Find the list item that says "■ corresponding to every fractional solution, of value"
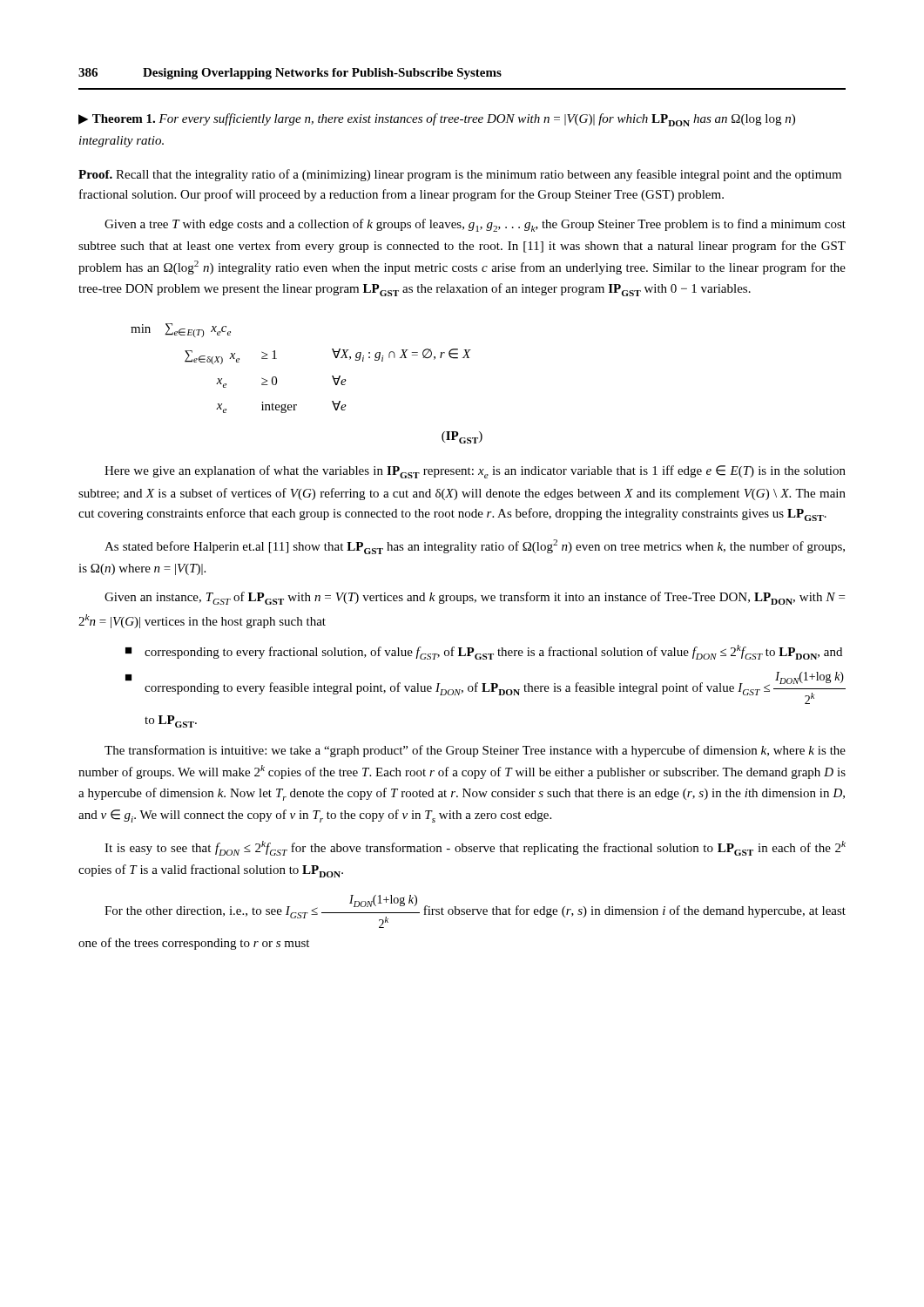 [475, 652]
